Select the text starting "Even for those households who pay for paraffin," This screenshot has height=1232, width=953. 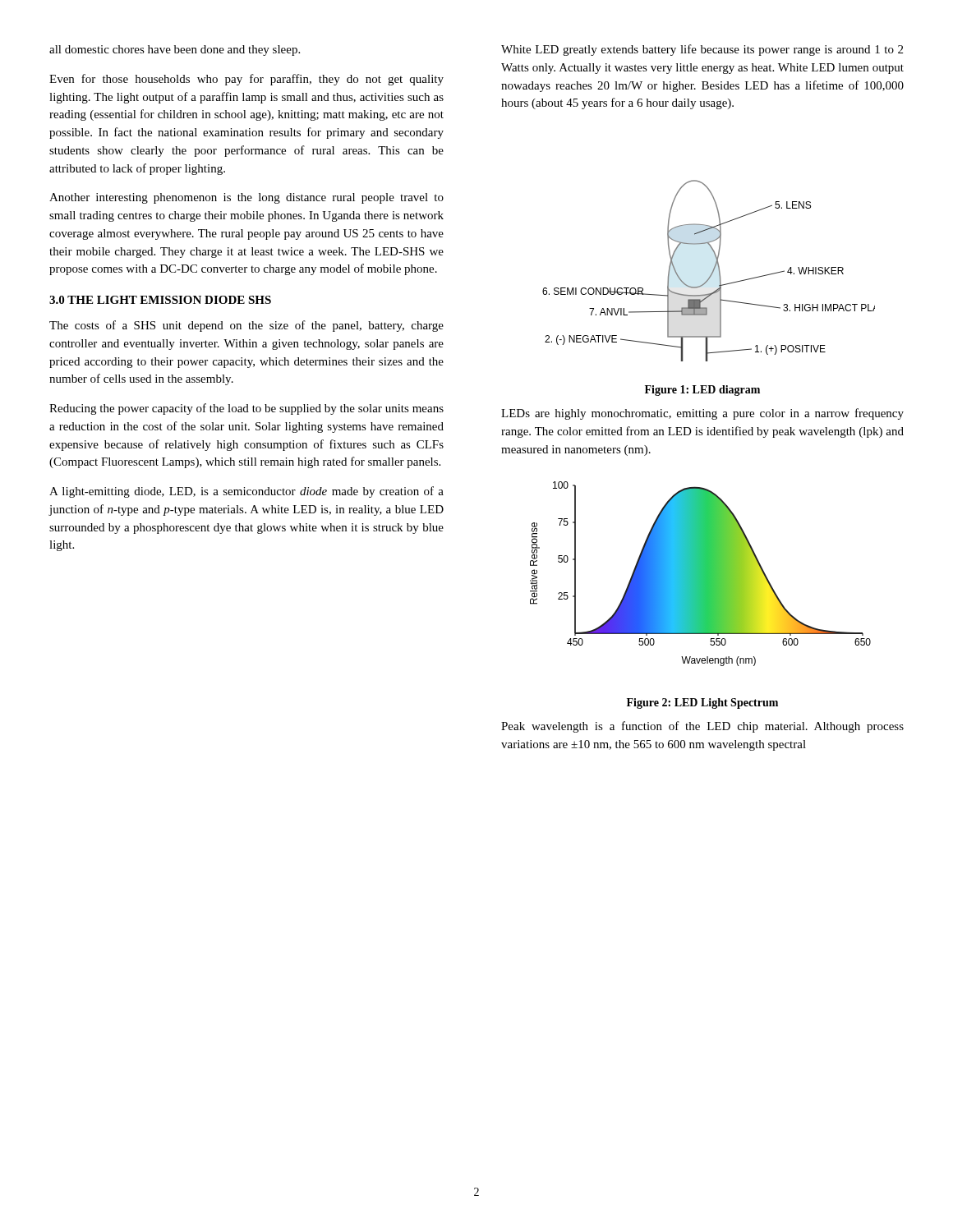pos(246,123)
